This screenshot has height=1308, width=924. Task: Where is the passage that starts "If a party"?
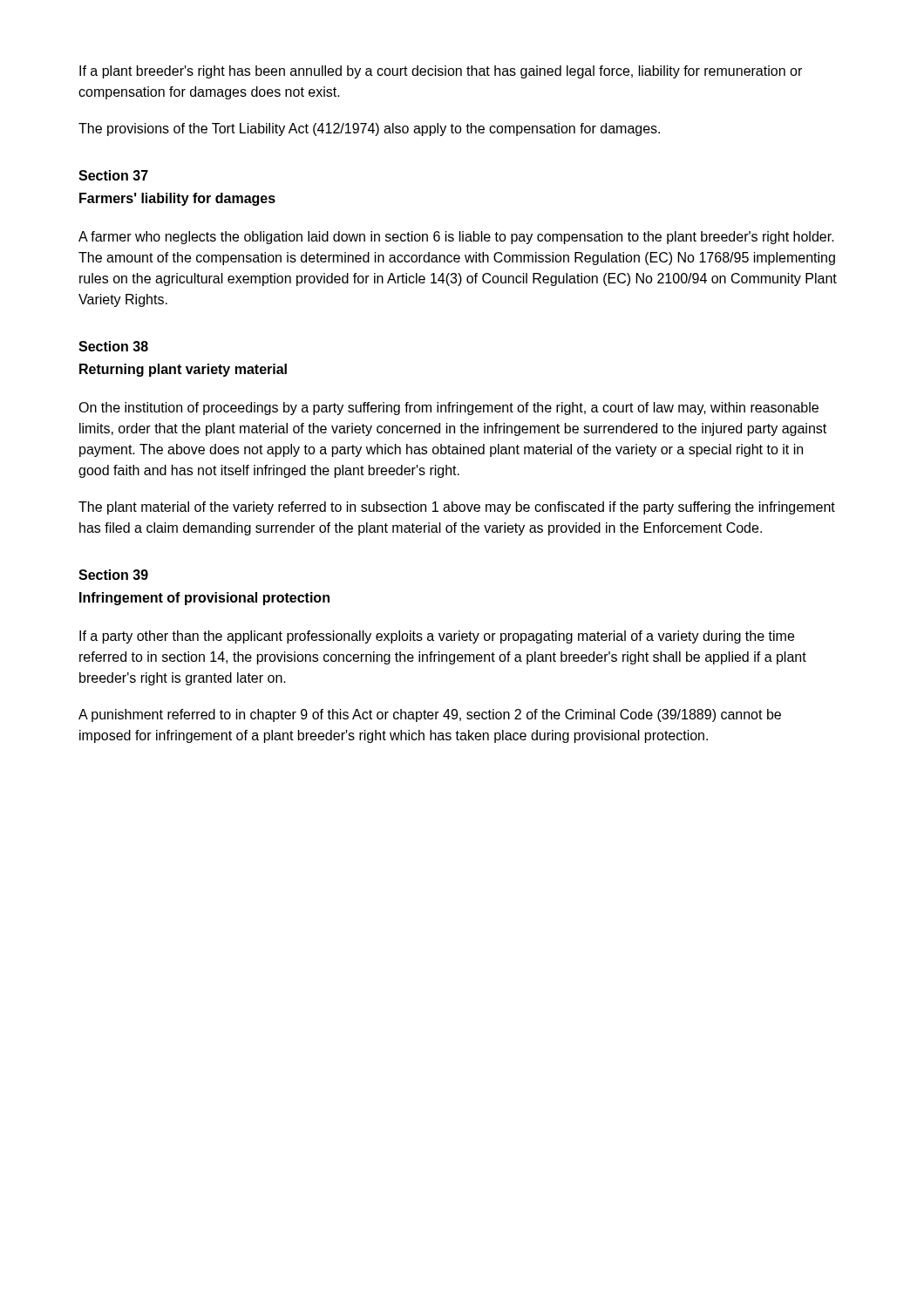pos(458,658)
